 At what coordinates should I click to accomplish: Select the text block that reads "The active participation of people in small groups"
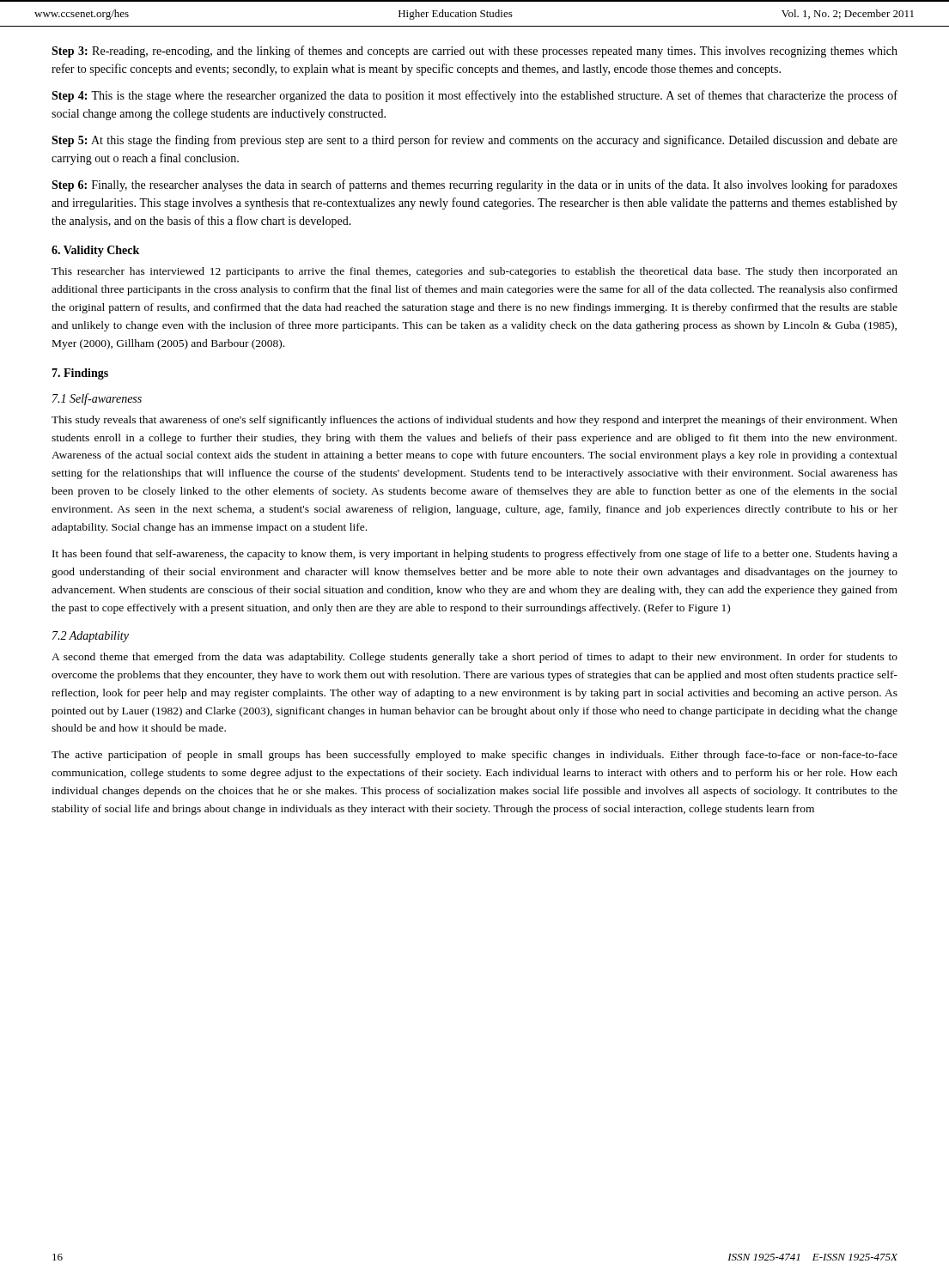tap(474, 782)
